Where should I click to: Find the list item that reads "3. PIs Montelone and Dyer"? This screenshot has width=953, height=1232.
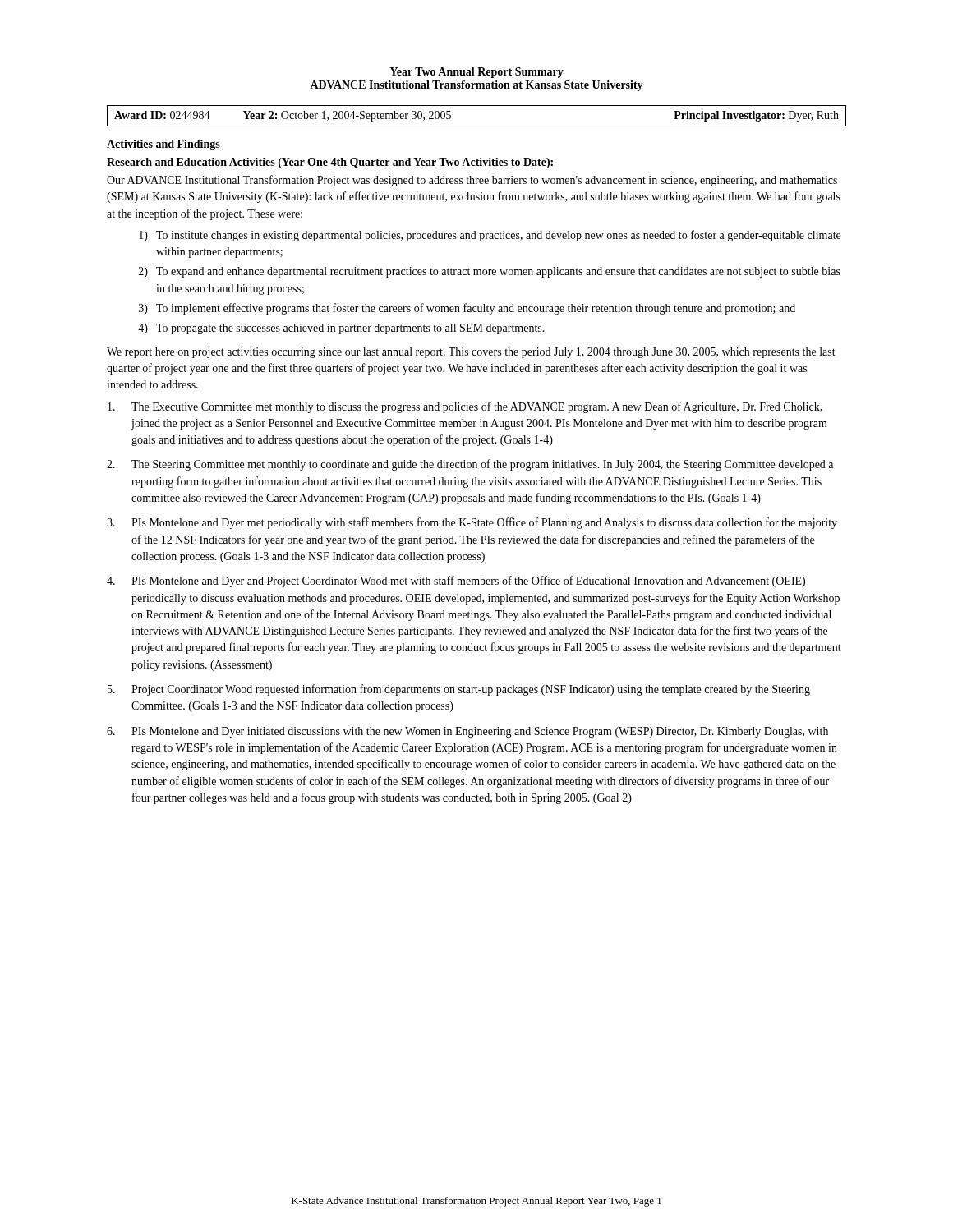472,539
